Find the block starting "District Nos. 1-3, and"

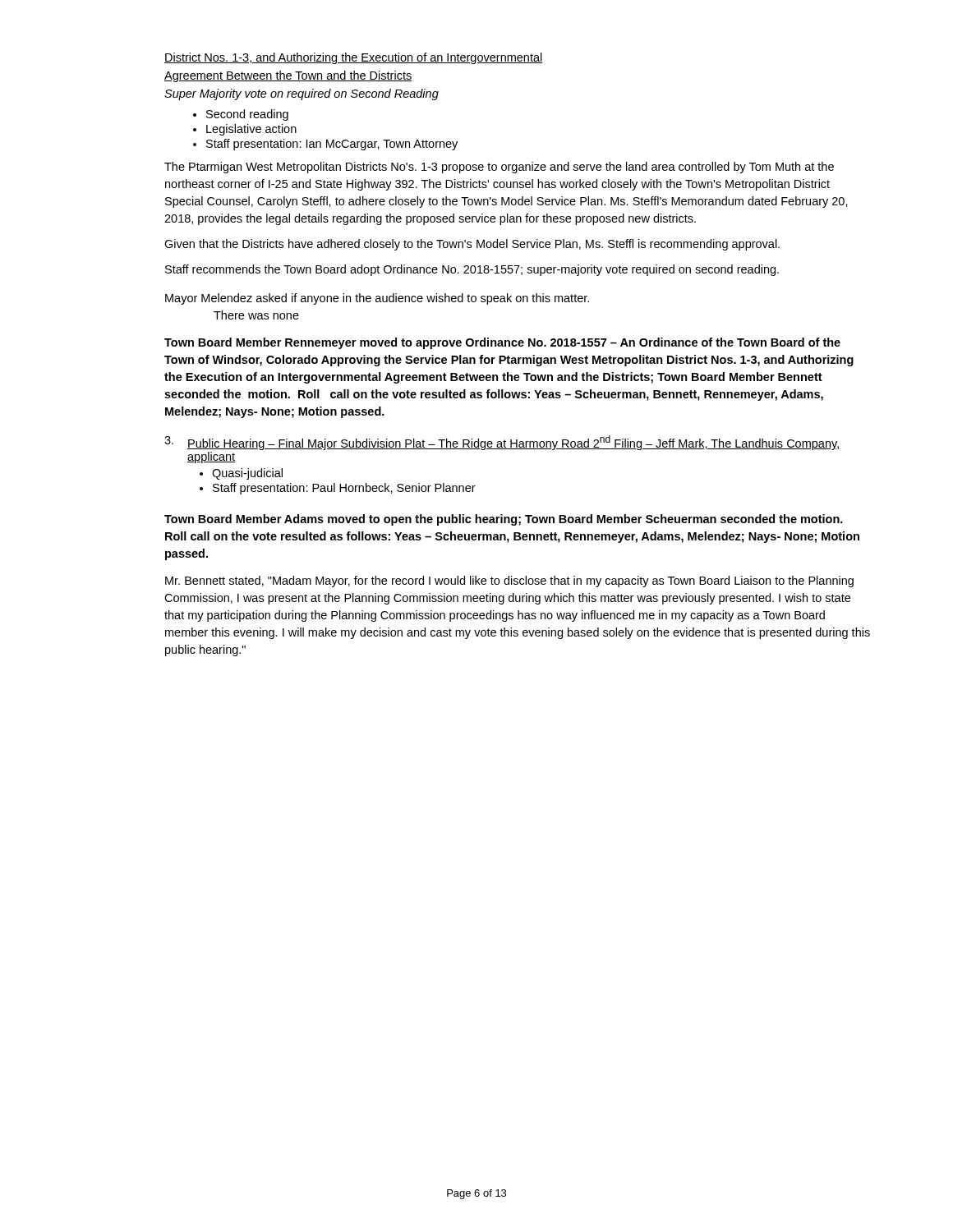point(353,75)
